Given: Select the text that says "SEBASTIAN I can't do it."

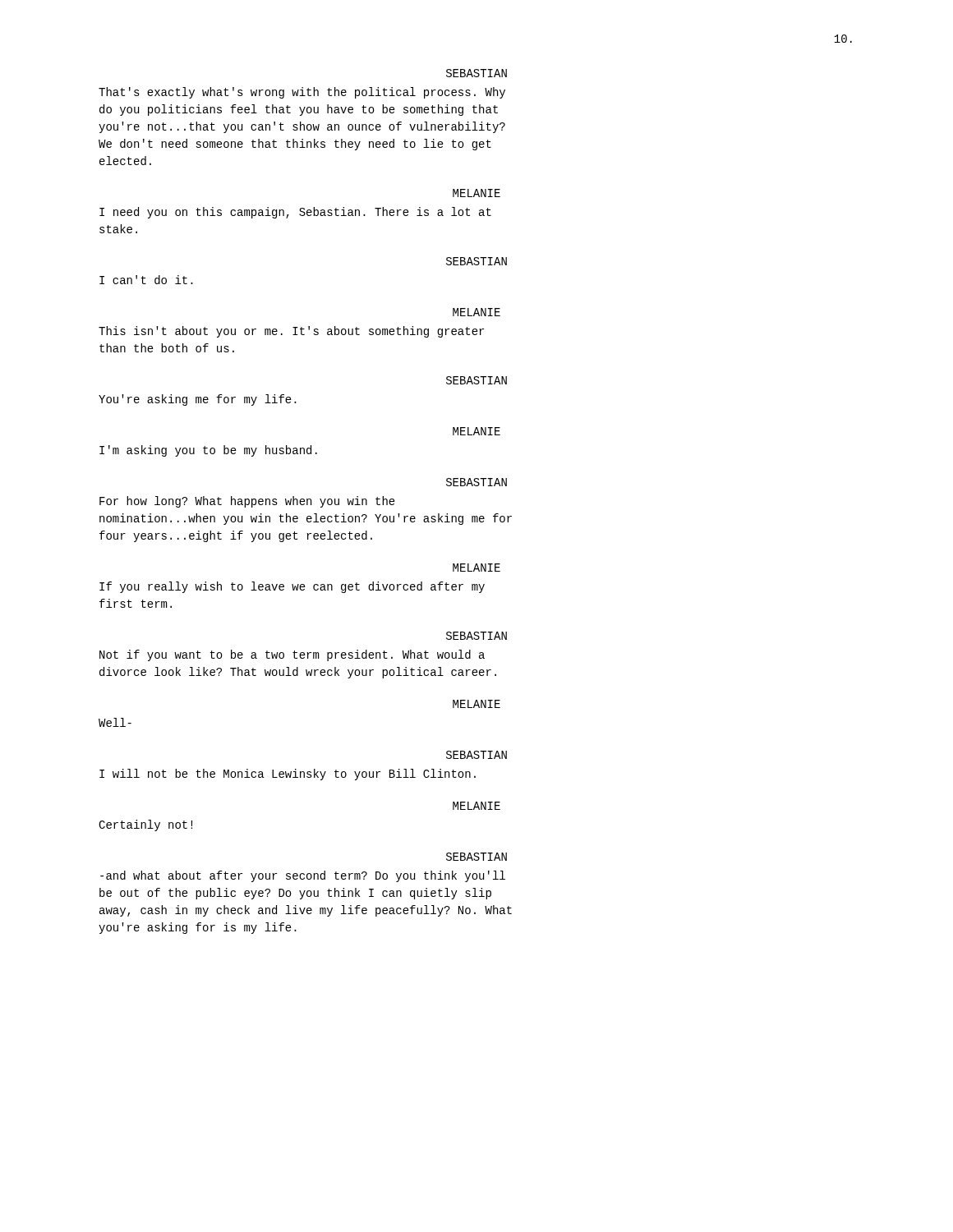Looking at the screenshot, I should [x=476, y=272].
